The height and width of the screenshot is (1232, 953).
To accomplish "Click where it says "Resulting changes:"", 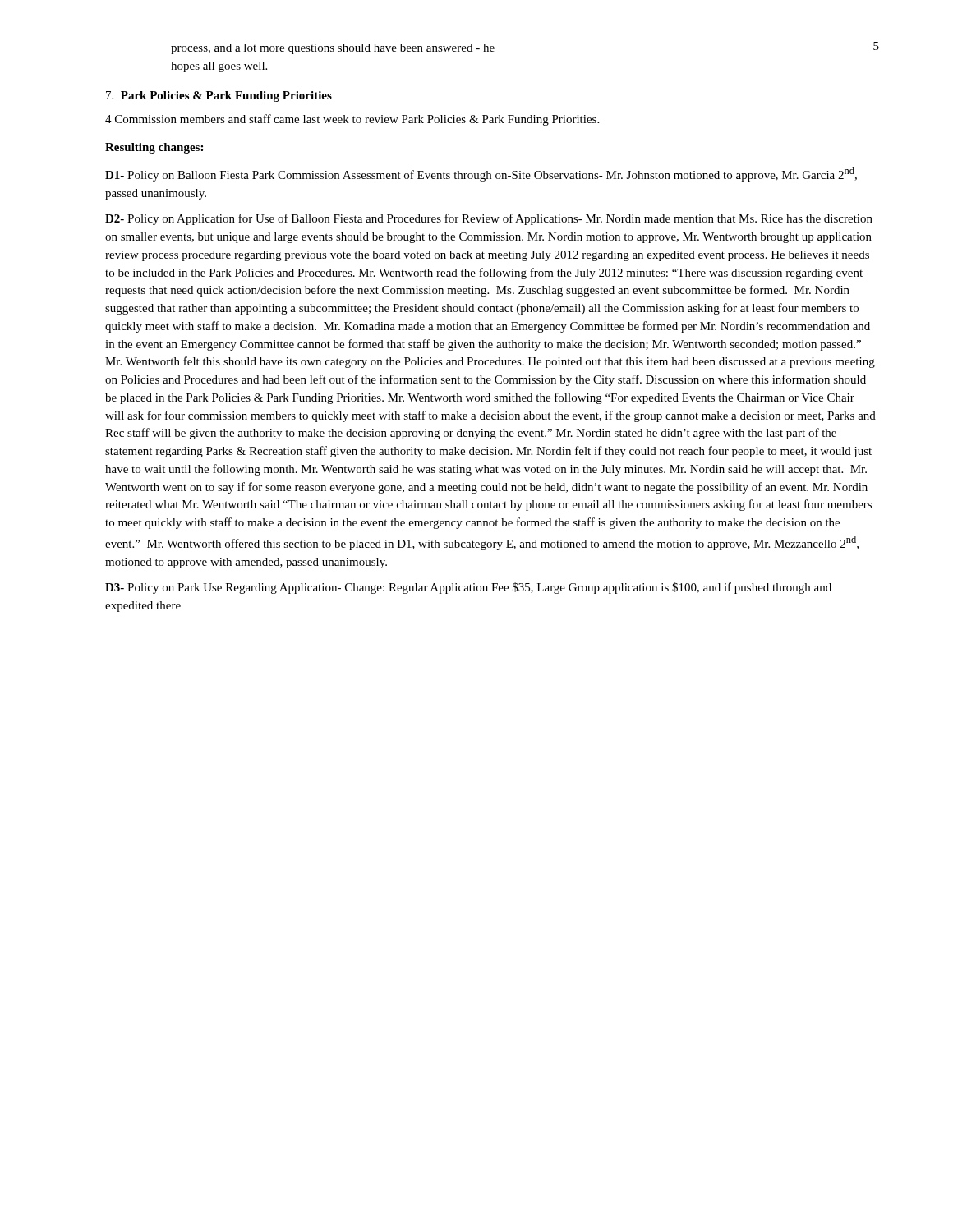I will (155, 147).
